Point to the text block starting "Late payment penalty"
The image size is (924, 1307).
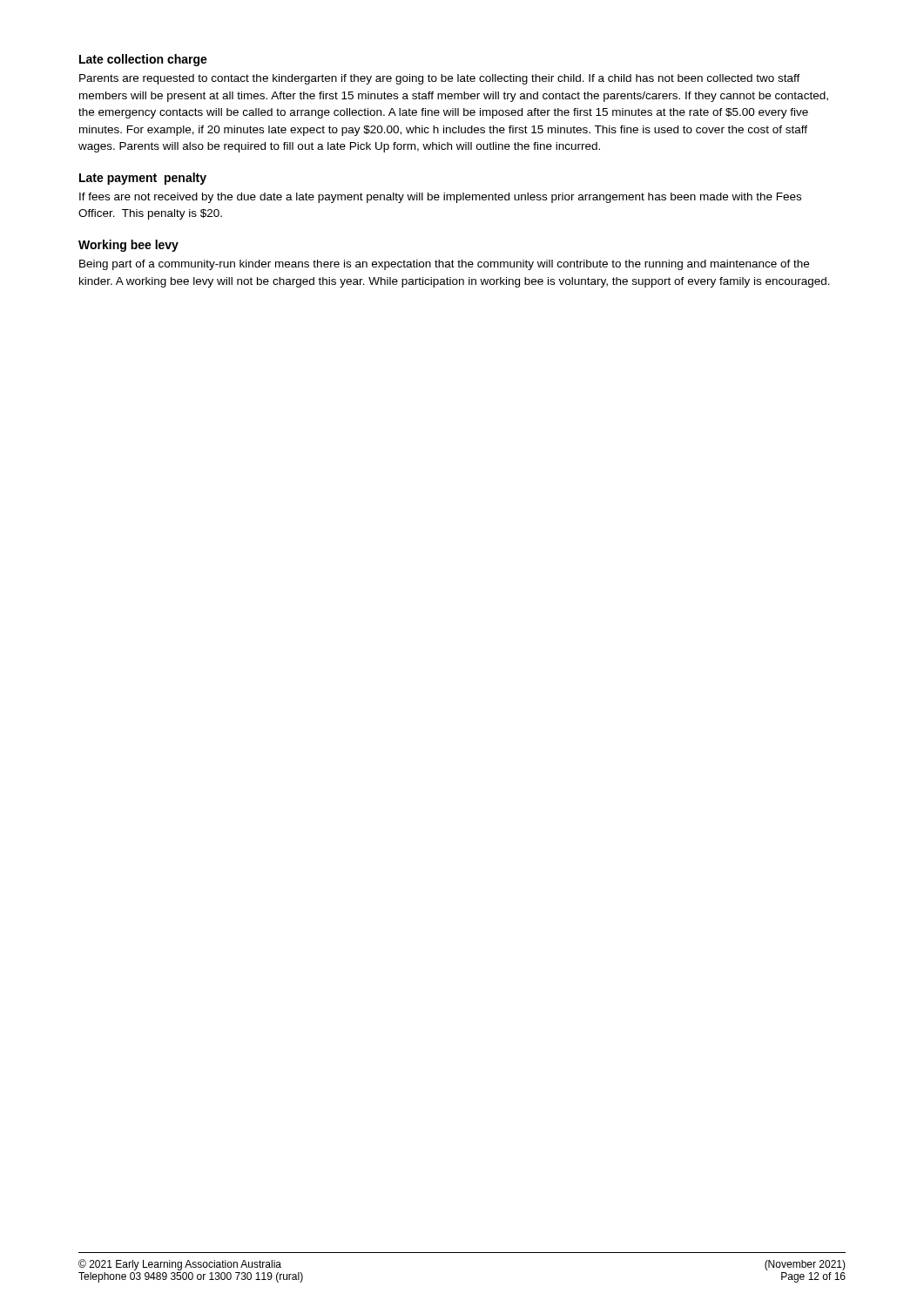pyautogui.click(x=142, y=178)
